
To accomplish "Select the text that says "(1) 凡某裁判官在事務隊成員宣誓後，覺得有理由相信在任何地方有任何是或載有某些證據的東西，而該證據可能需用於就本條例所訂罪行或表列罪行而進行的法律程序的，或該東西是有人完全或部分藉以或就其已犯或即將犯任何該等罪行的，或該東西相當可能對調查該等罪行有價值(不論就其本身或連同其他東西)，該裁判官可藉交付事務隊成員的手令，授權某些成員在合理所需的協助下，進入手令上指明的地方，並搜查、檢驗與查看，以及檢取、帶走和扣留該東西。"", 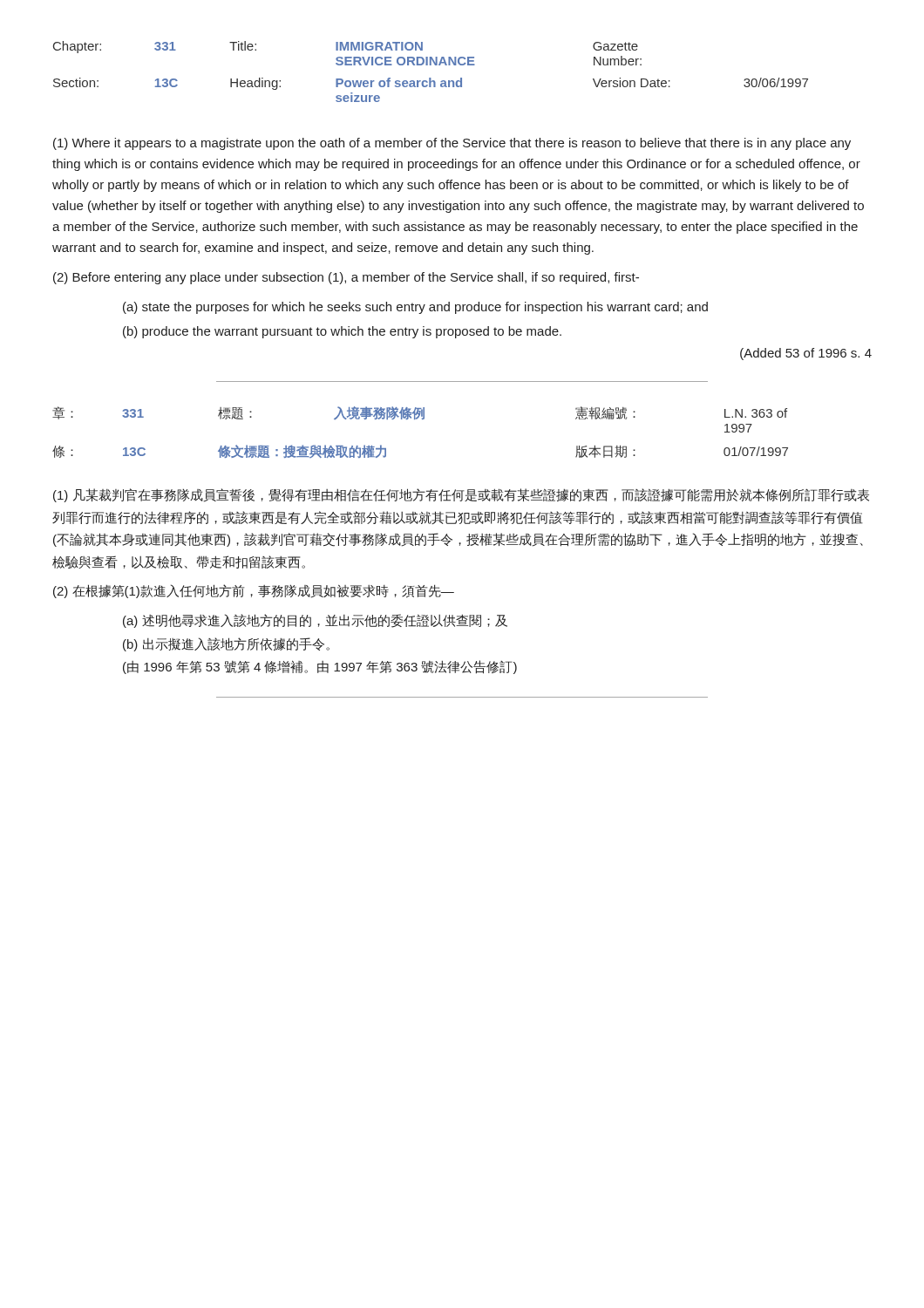I will (x=462, y=528).
